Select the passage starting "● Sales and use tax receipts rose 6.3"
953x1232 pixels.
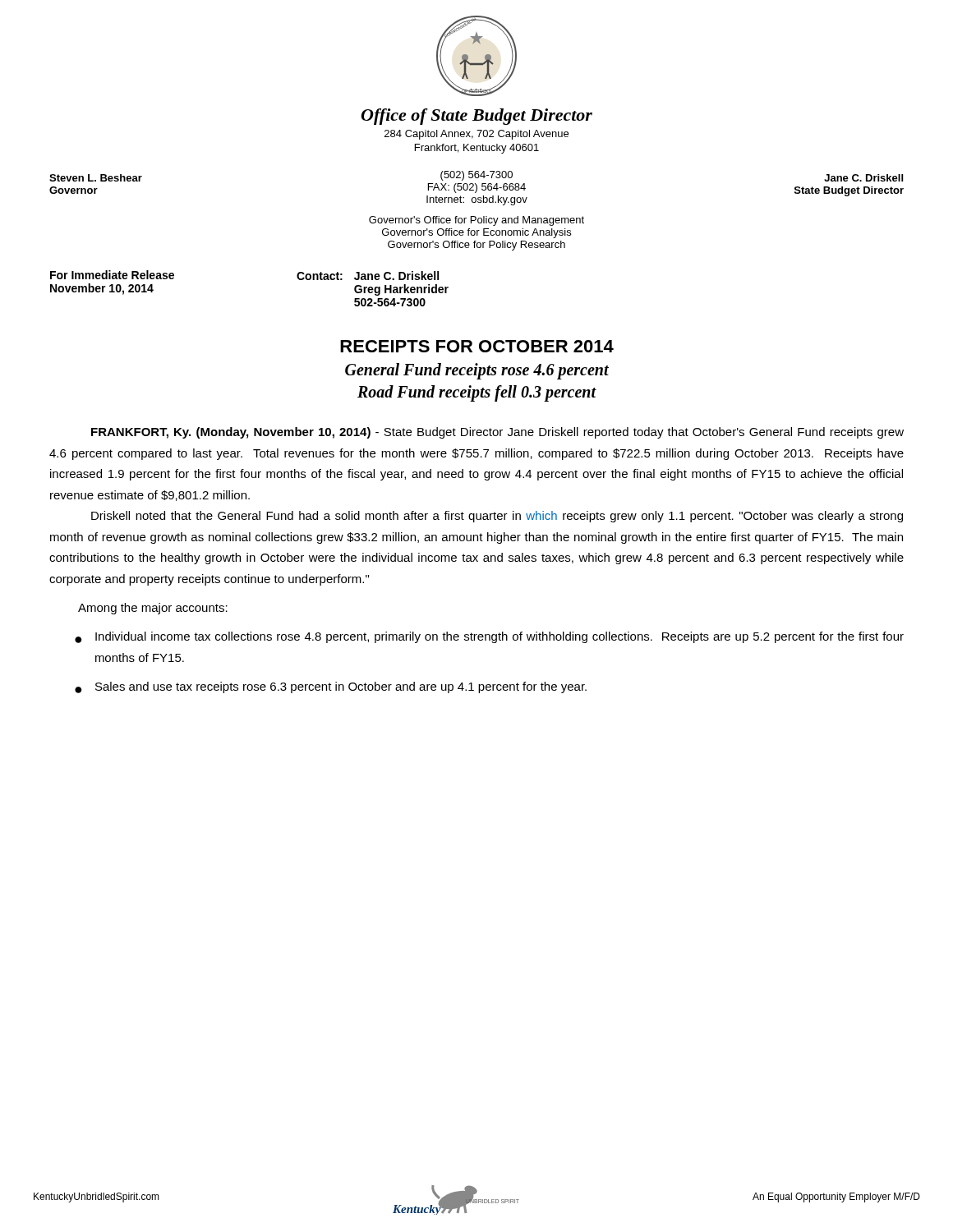tap(489, 689)
